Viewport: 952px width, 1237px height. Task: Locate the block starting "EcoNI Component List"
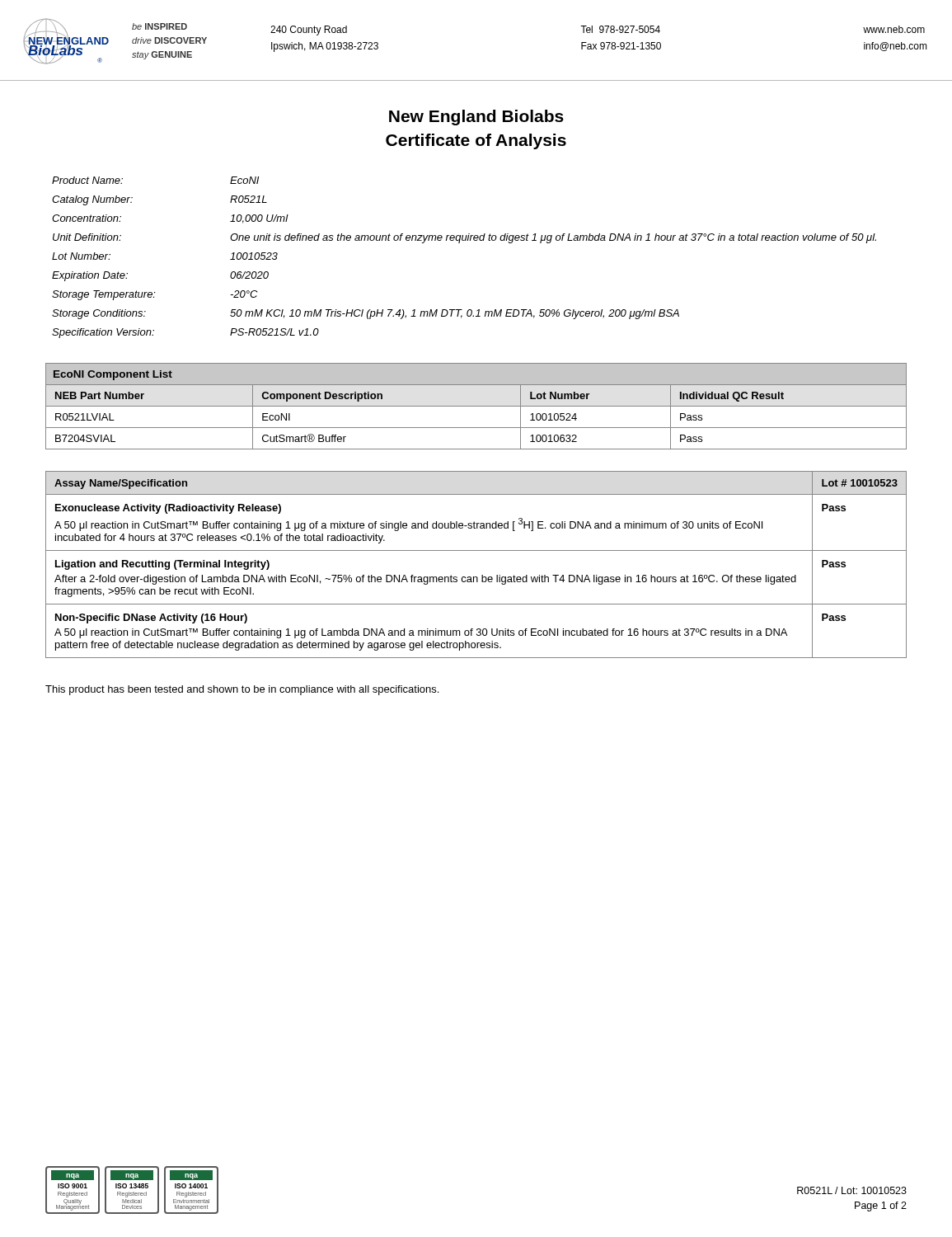pos(112,374)
